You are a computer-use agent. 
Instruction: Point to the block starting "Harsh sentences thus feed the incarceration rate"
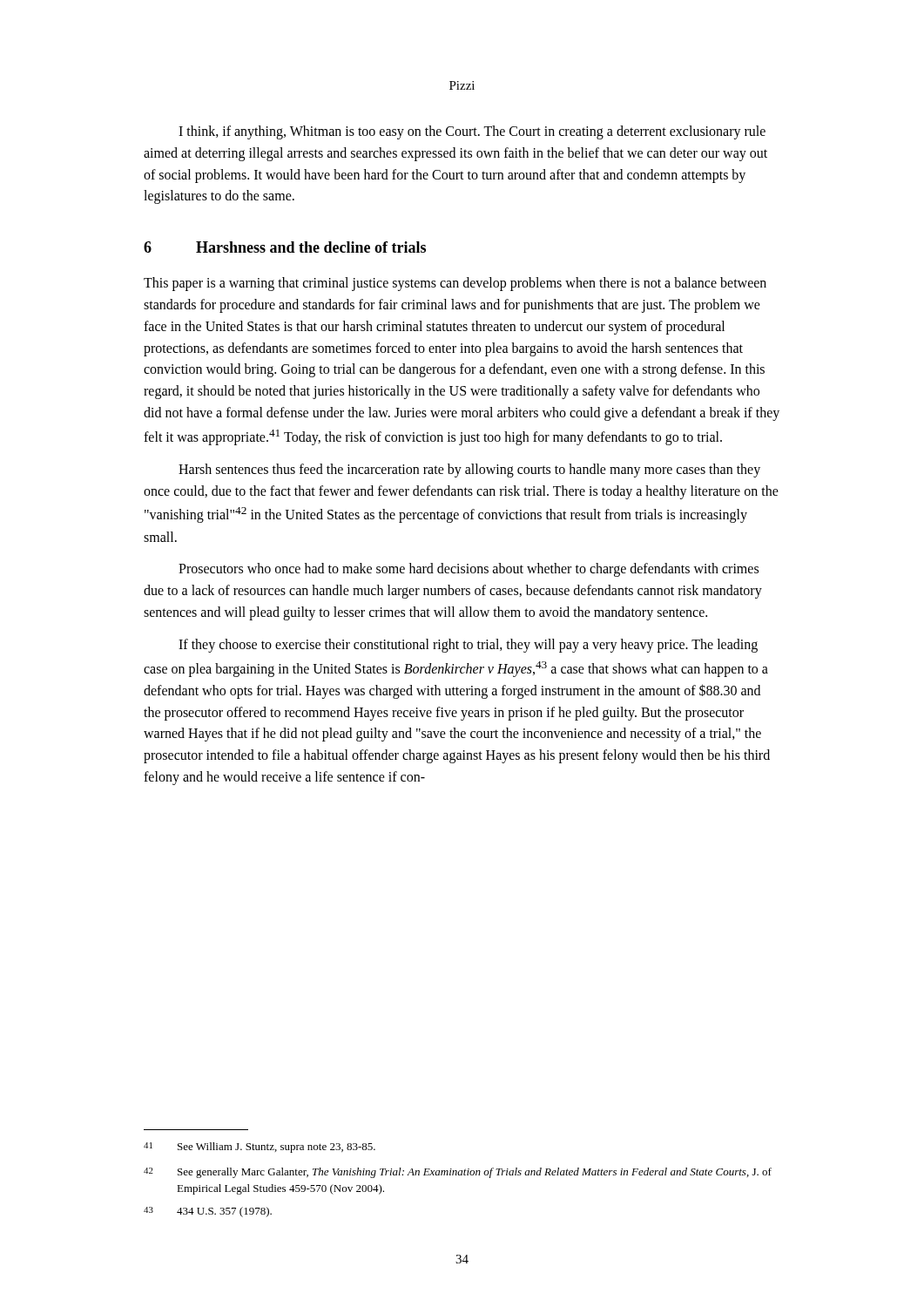[461, 503]
